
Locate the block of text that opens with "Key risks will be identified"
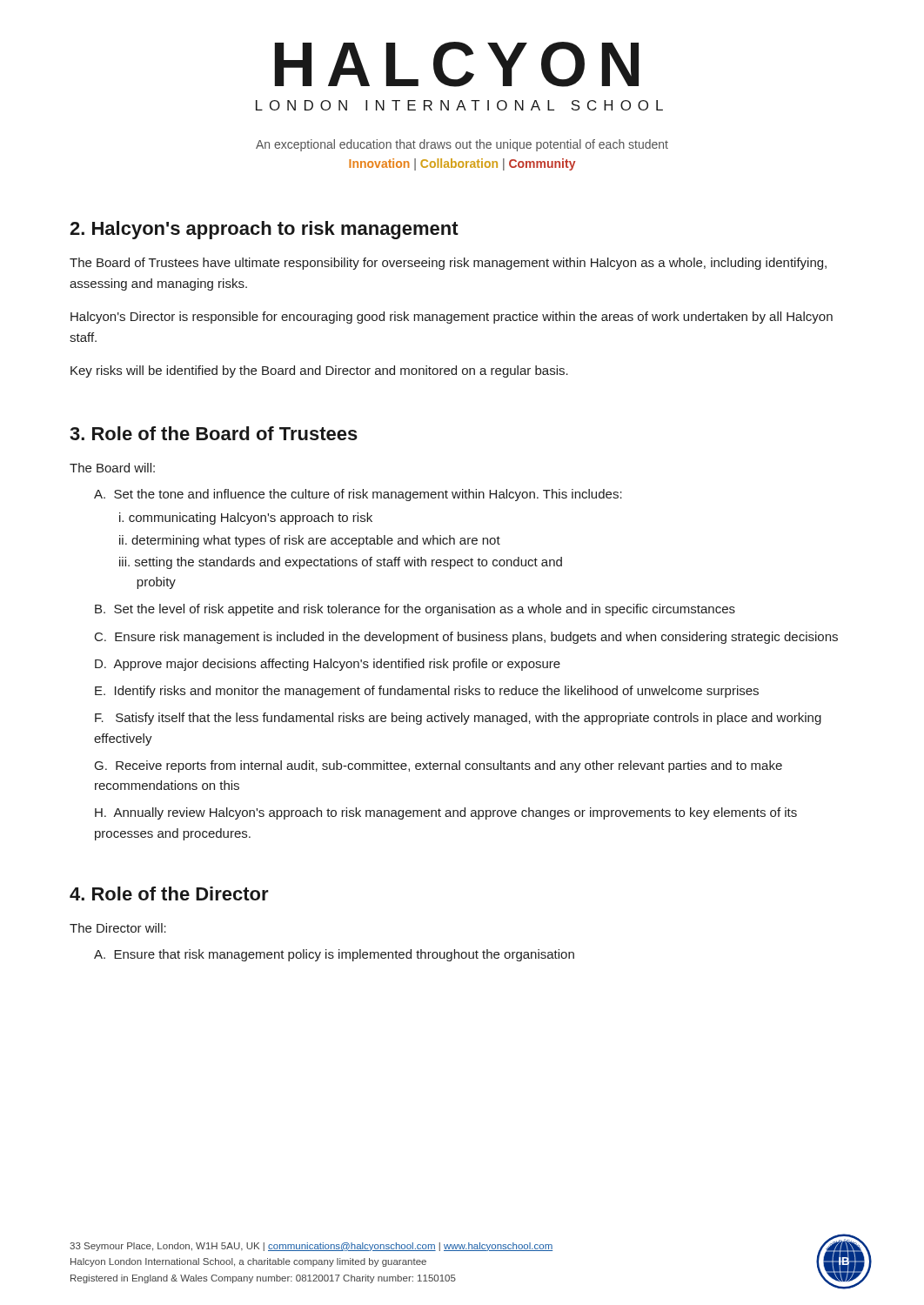[319, 370]
